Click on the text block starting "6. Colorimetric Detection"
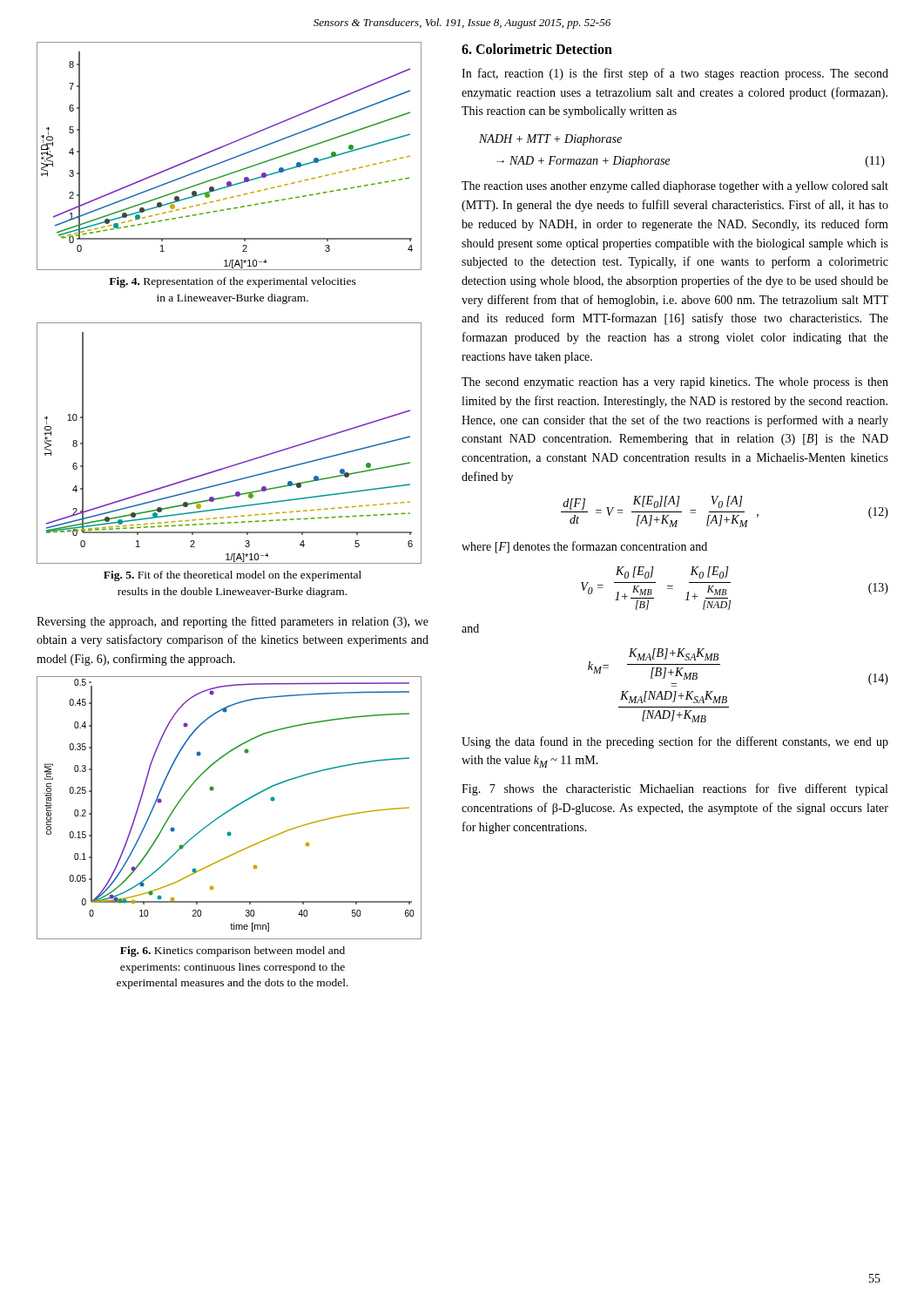Screen dimensions: 1307x924 point(537,49)
